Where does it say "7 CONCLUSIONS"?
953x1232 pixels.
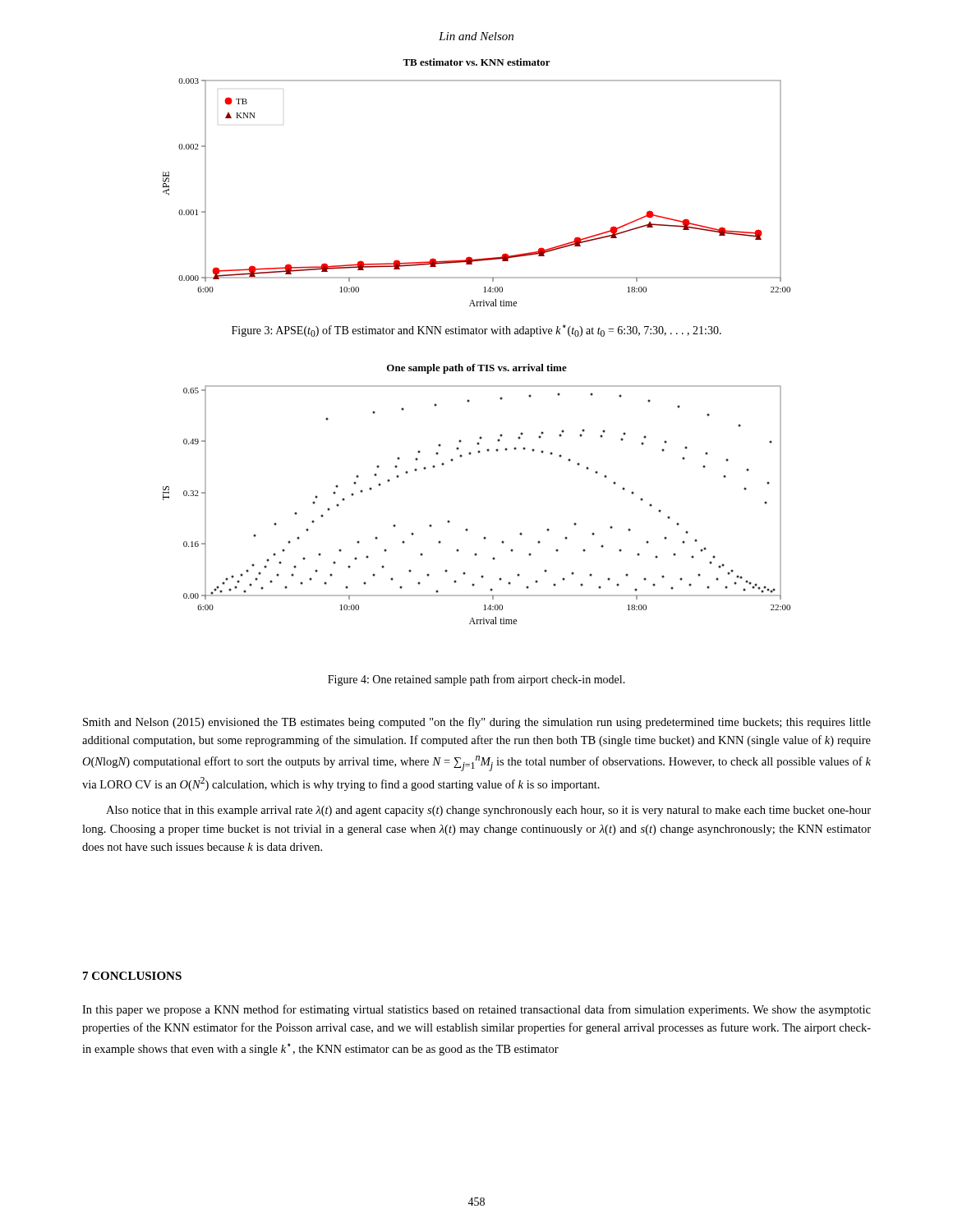tap(132, 976)
